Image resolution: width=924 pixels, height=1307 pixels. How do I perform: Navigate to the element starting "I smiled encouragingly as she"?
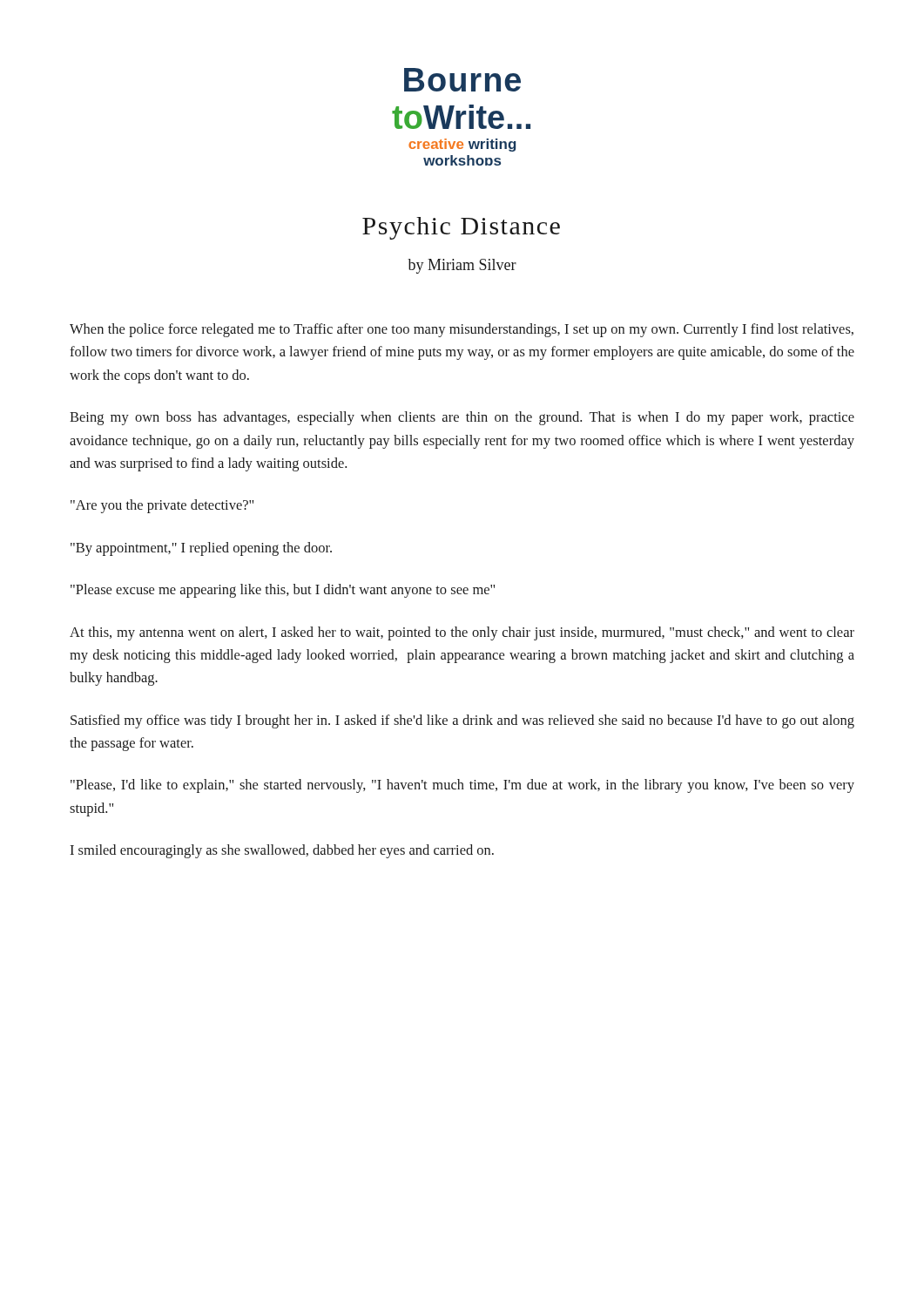[x=462, y=851]
